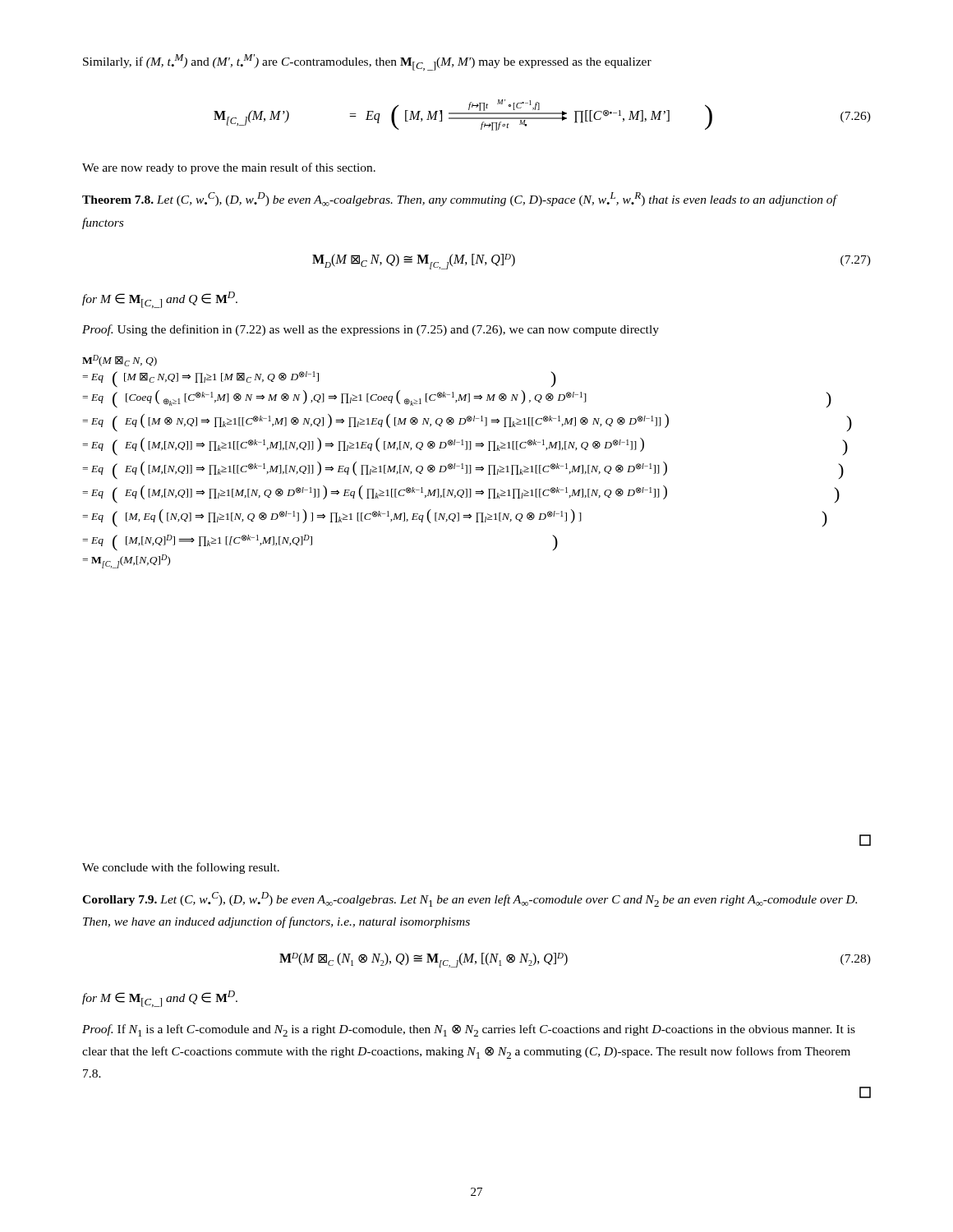Where is the passage that starts "Corollary 7.9. Let (C, w•C), (D, w•D)"?
Screen dimensions: 1232x953
(470, 909)
